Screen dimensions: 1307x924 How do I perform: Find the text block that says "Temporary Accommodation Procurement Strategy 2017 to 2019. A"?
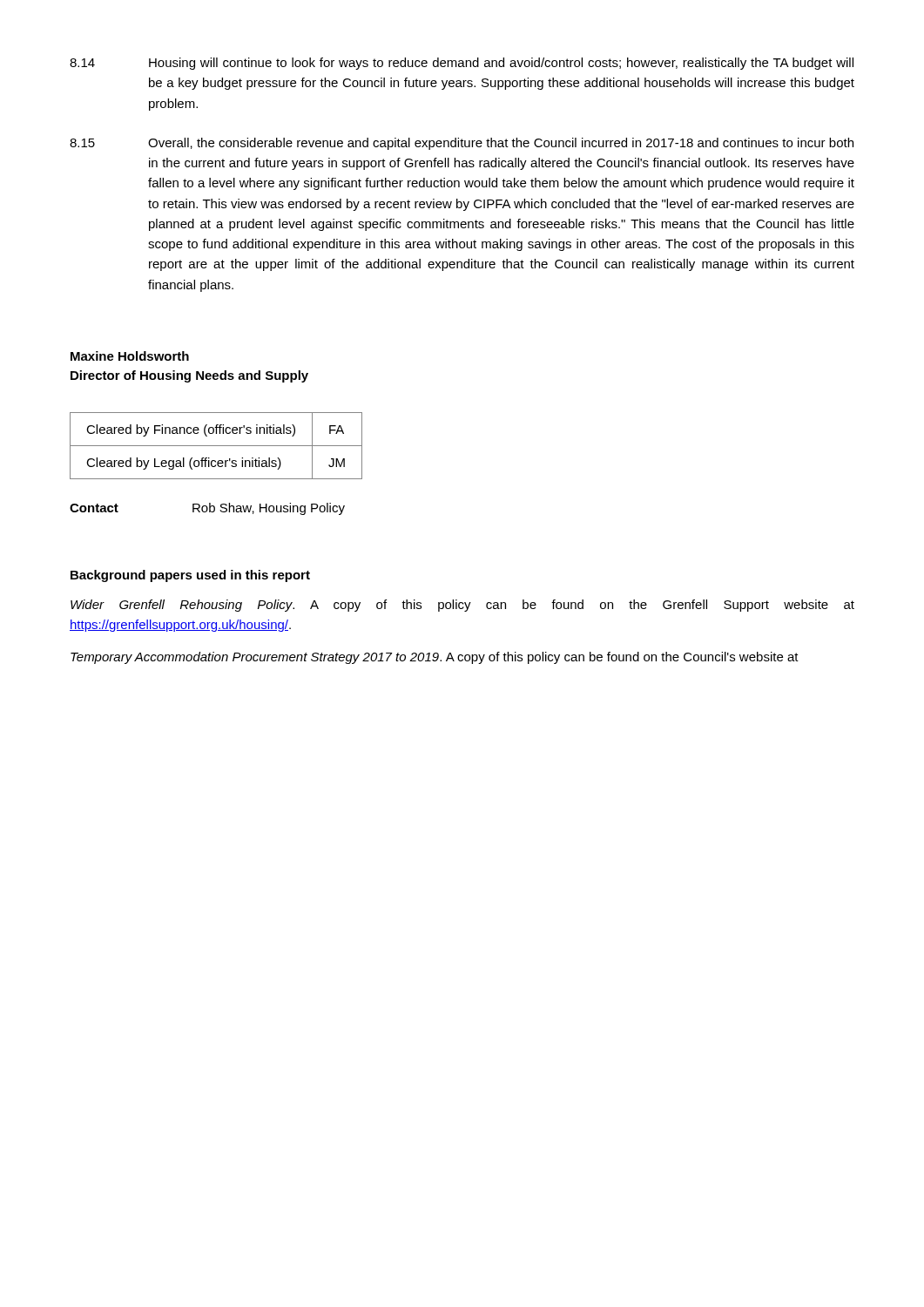[x=434, y=657]
